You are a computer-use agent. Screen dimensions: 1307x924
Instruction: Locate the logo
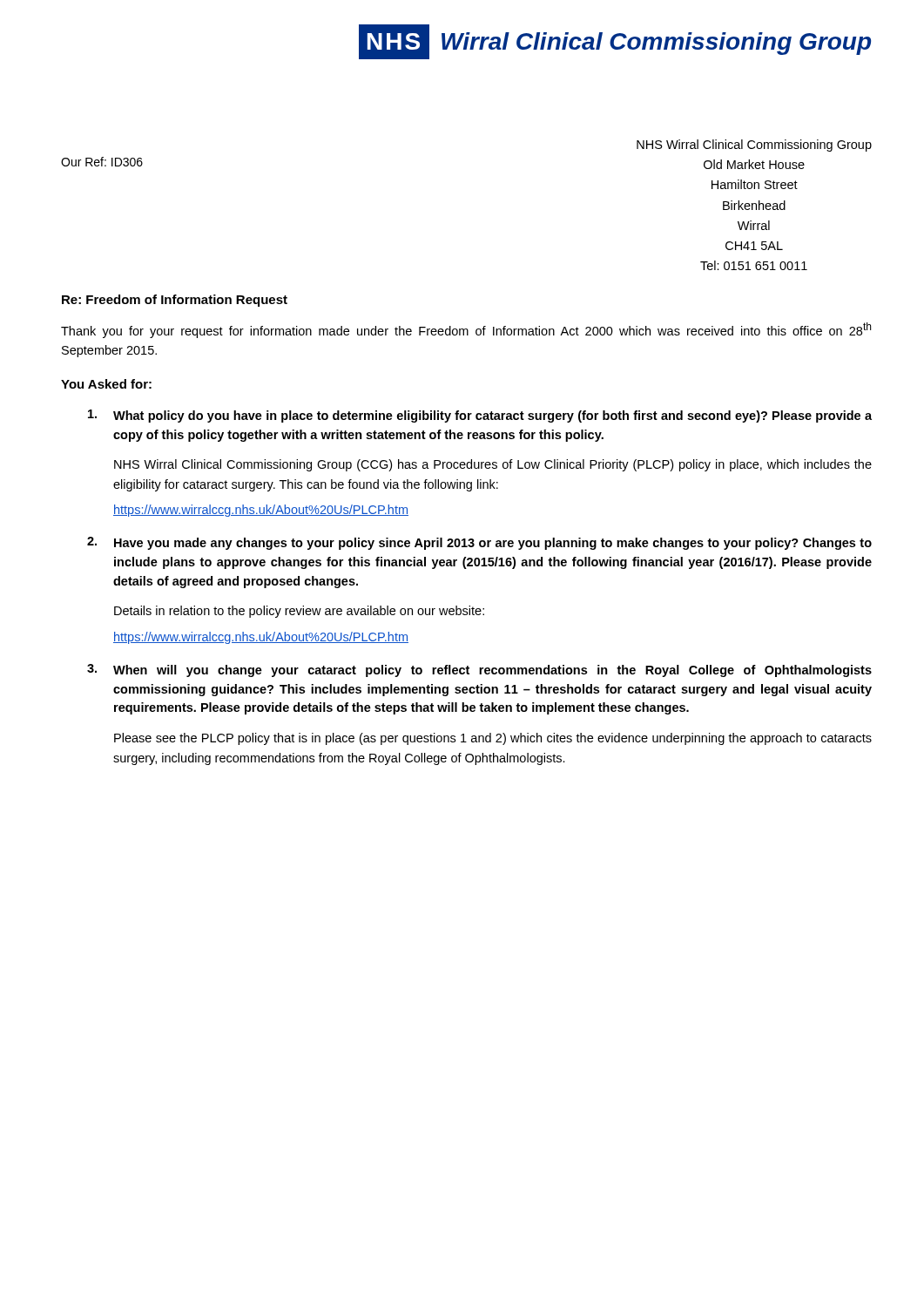pyautogui.click(x=615, y=42)
